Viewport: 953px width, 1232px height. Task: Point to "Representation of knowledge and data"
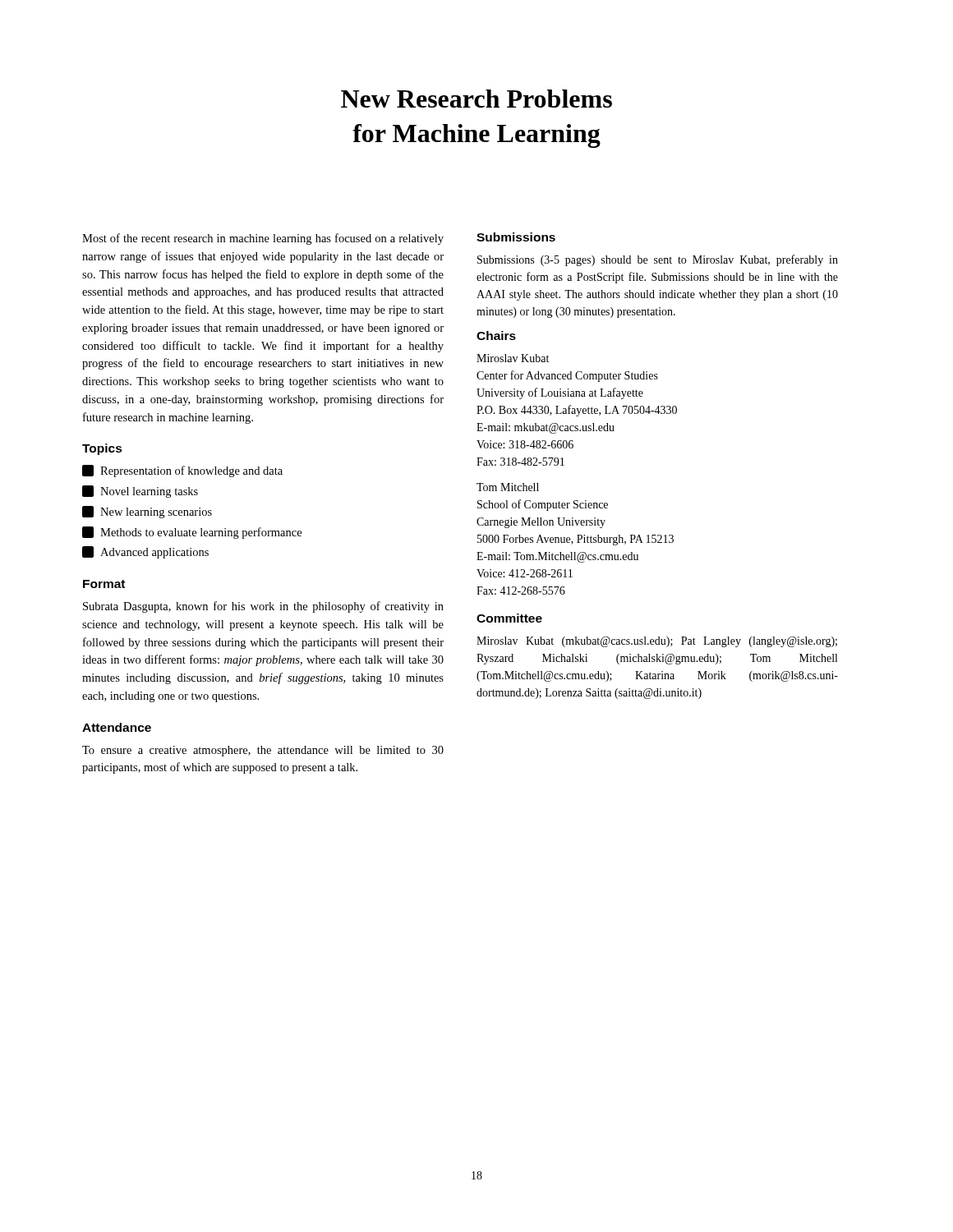pos(182,472)
